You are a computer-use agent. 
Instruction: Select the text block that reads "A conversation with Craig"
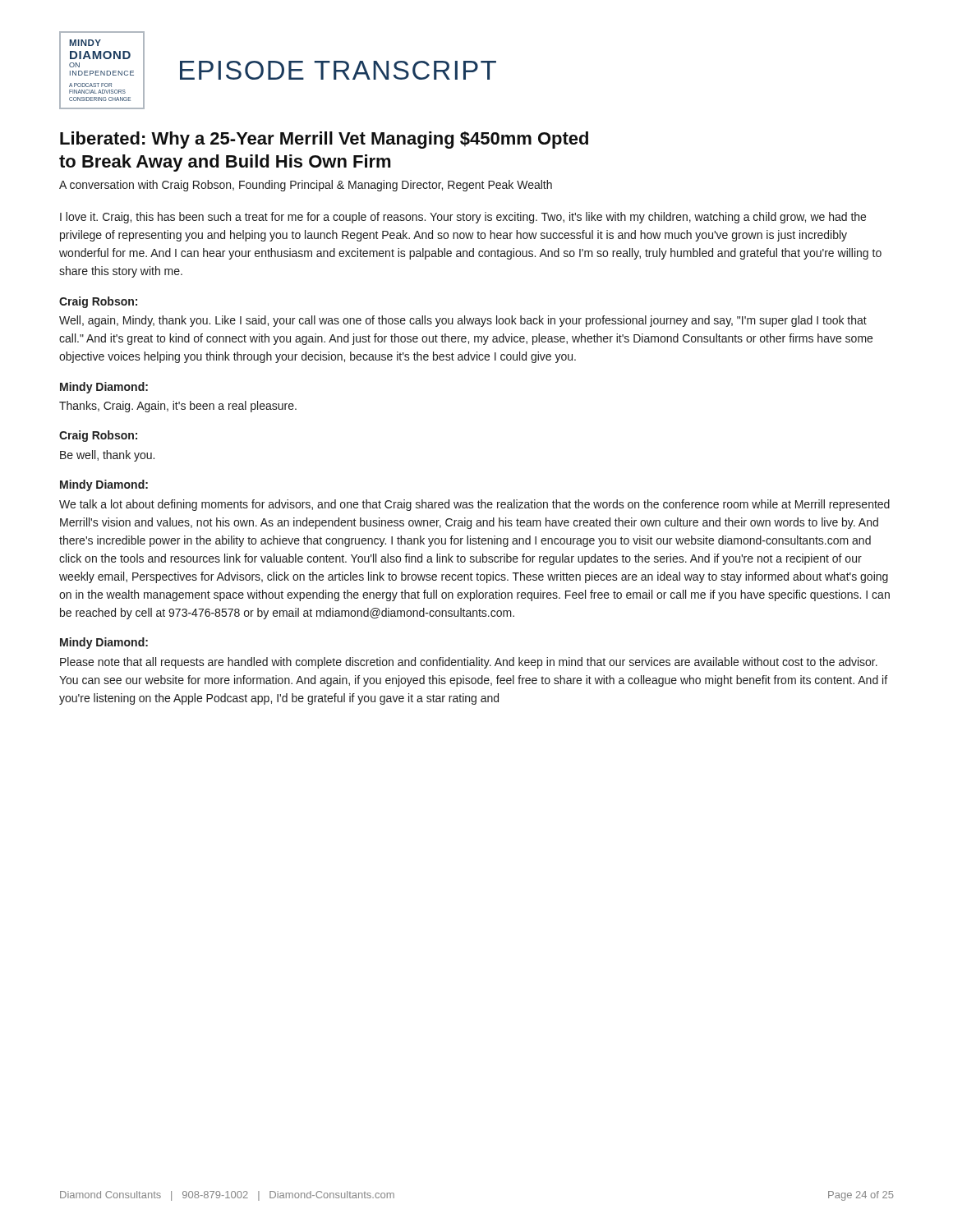[x=306, y=184]
